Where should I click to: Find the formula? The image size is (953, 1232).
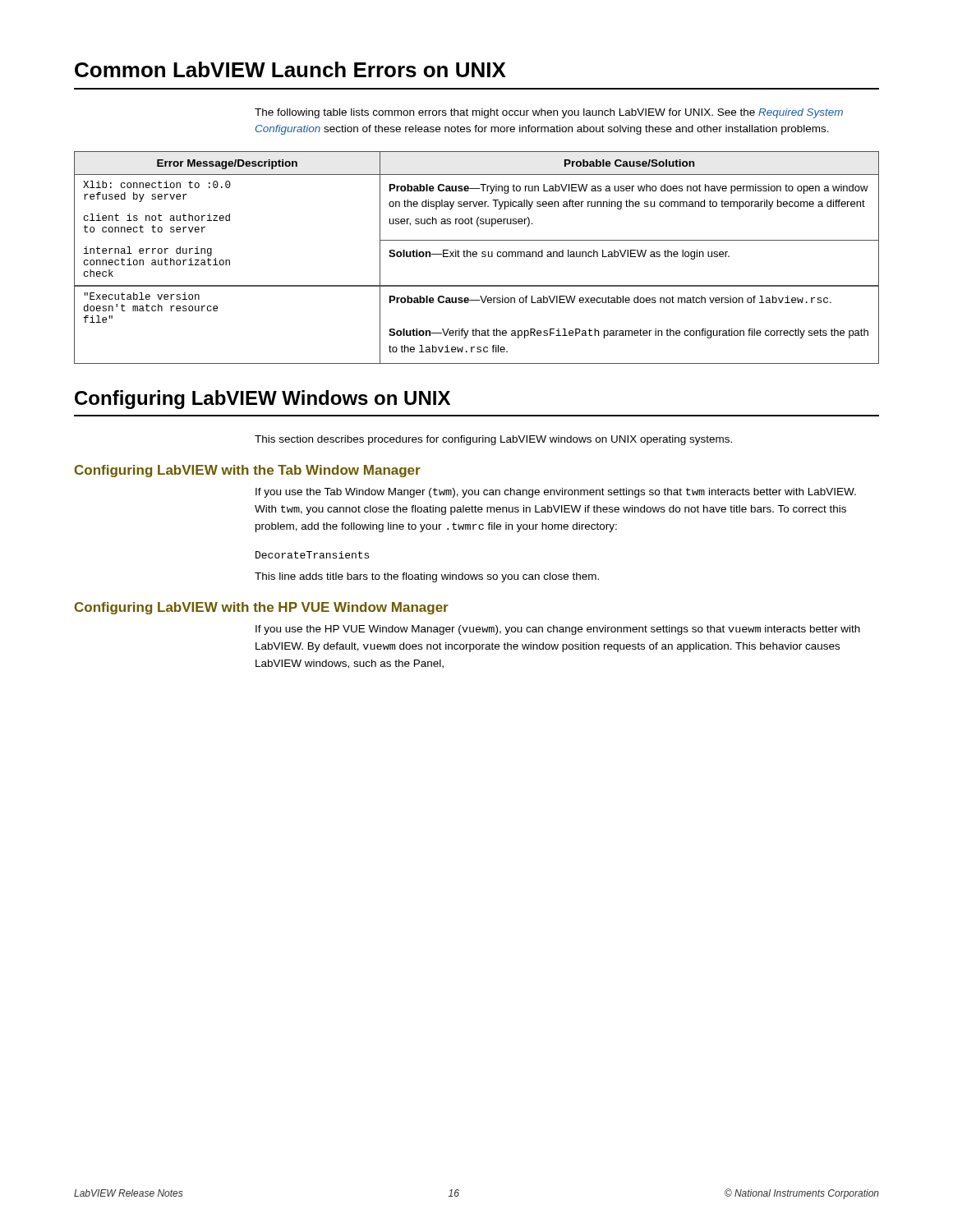pyautogui.click(x=312, y=555)
